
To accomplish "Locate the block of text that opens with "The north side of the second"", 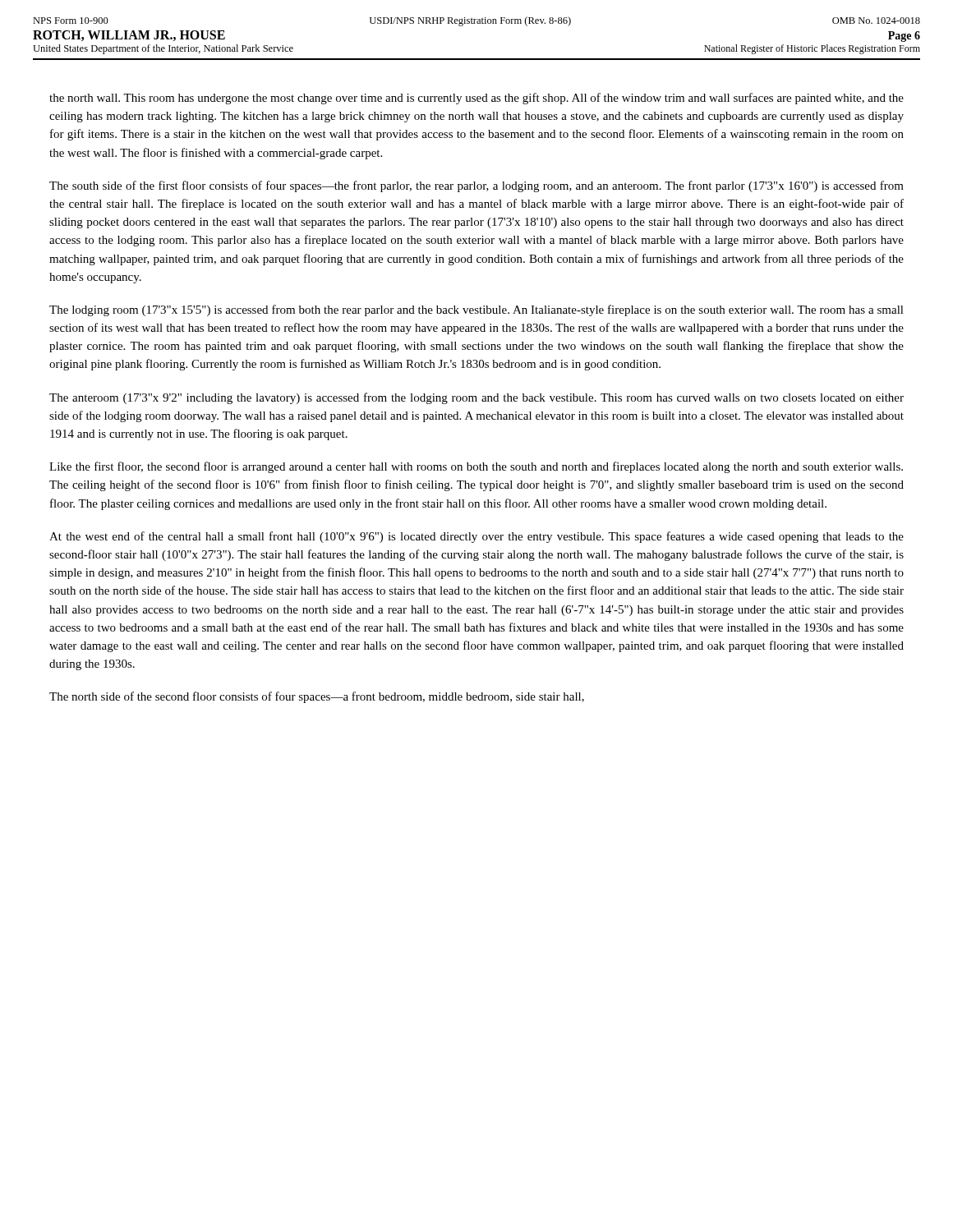I will point(317,697).
